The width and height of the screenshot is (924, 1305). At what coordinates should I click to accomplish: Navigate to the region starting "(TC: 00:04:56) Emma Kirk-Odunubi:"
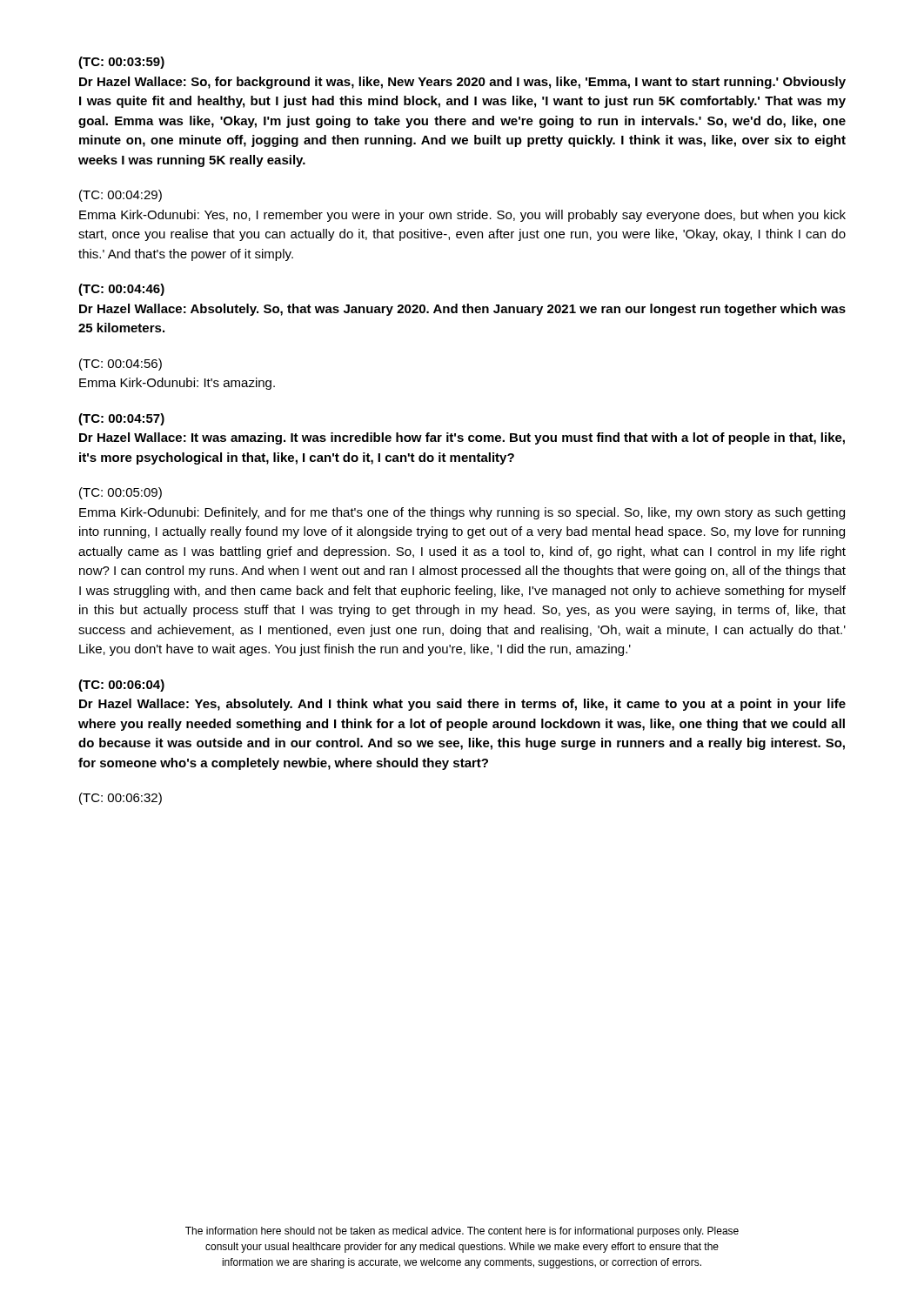click(x=121, y=365)
